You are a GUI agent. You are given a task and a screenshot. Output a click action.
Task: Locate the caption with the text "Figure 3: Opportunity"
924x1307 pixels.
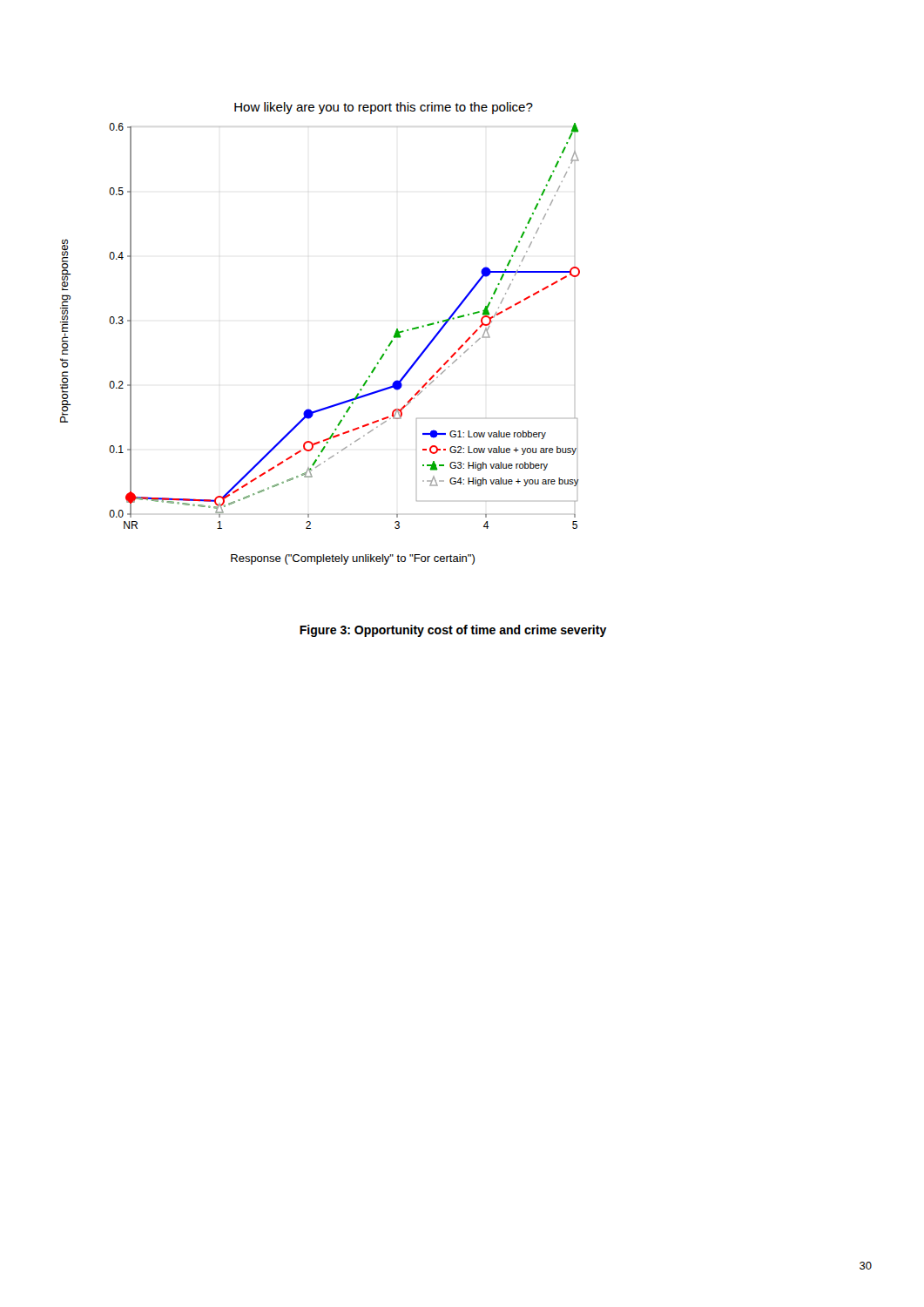point(453,630)
